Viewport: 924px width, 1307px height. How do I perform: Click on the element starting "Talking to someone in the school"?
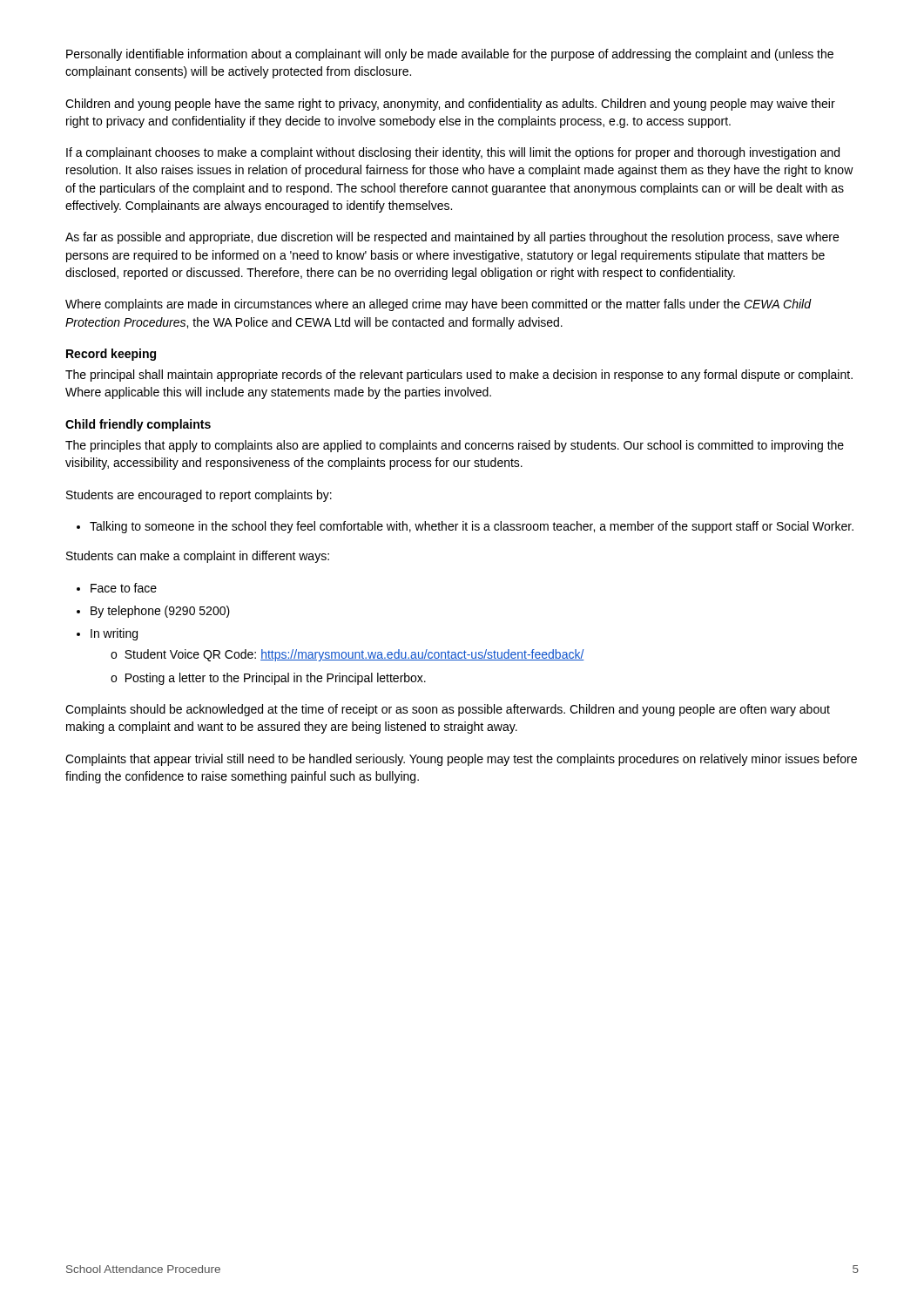(x=462, y=526)
